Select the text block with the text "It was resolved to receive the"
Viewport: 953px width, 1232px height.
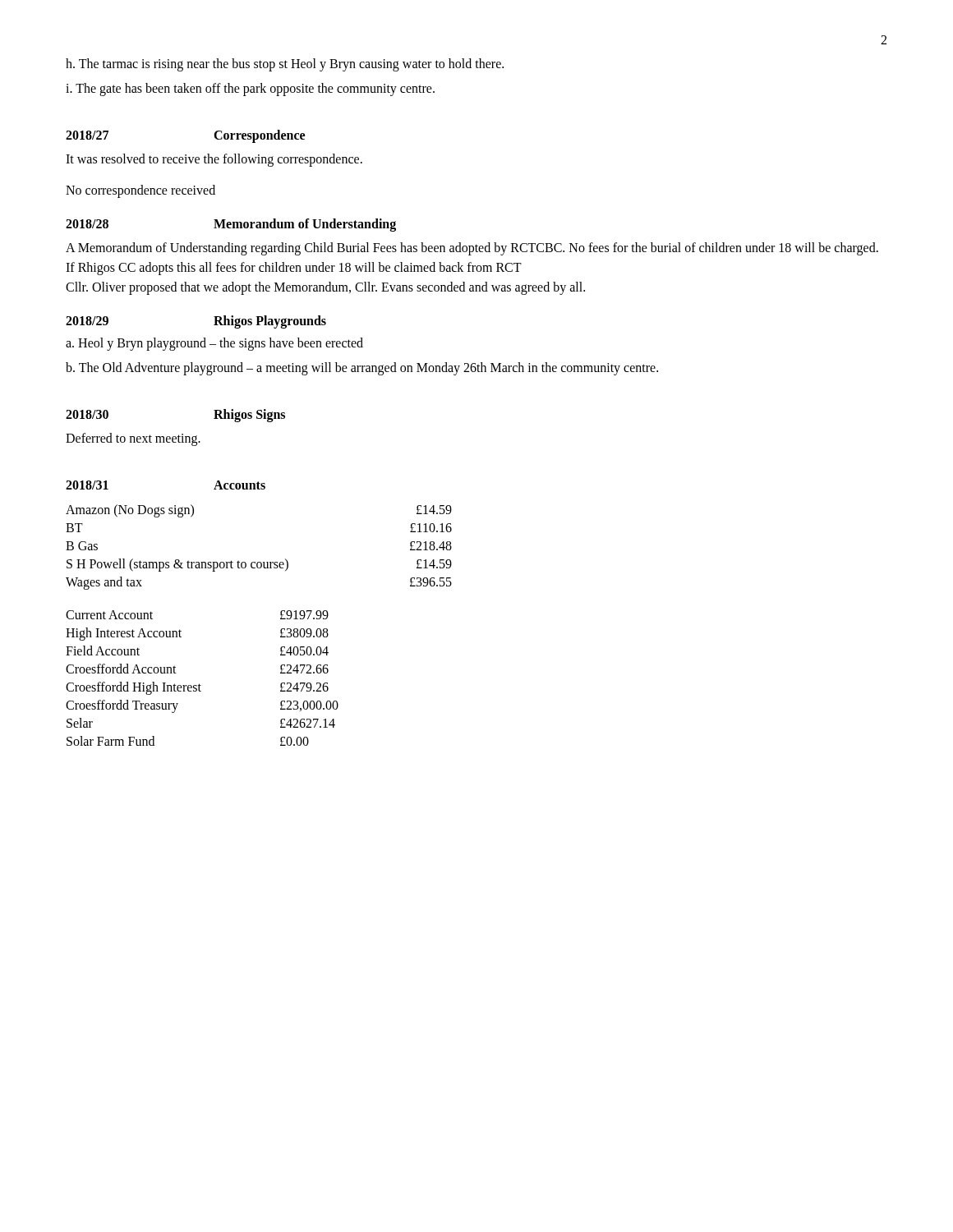(214, 159)
